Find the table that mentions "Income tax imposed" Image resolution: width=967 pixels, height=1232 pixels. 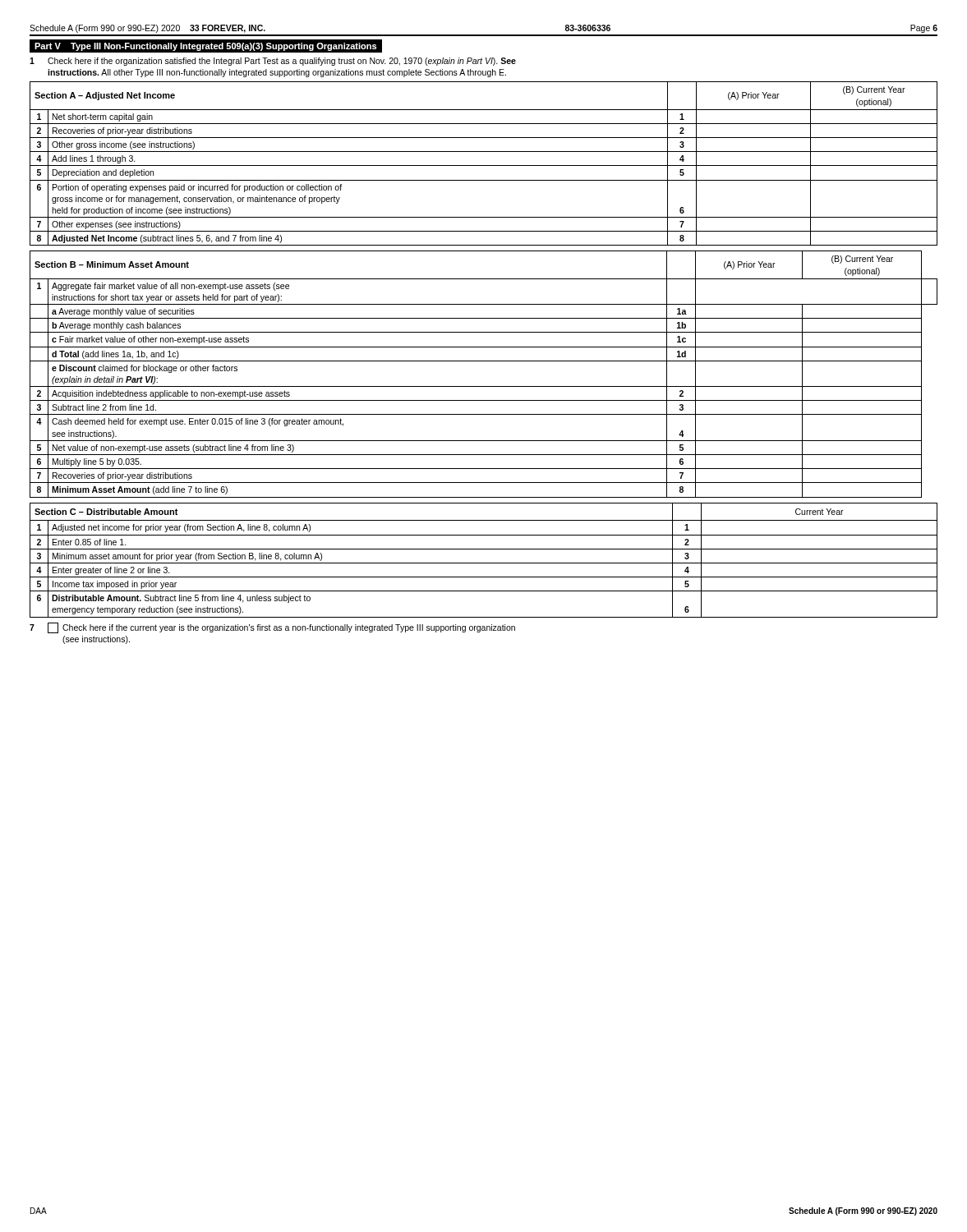coord(484,560)
